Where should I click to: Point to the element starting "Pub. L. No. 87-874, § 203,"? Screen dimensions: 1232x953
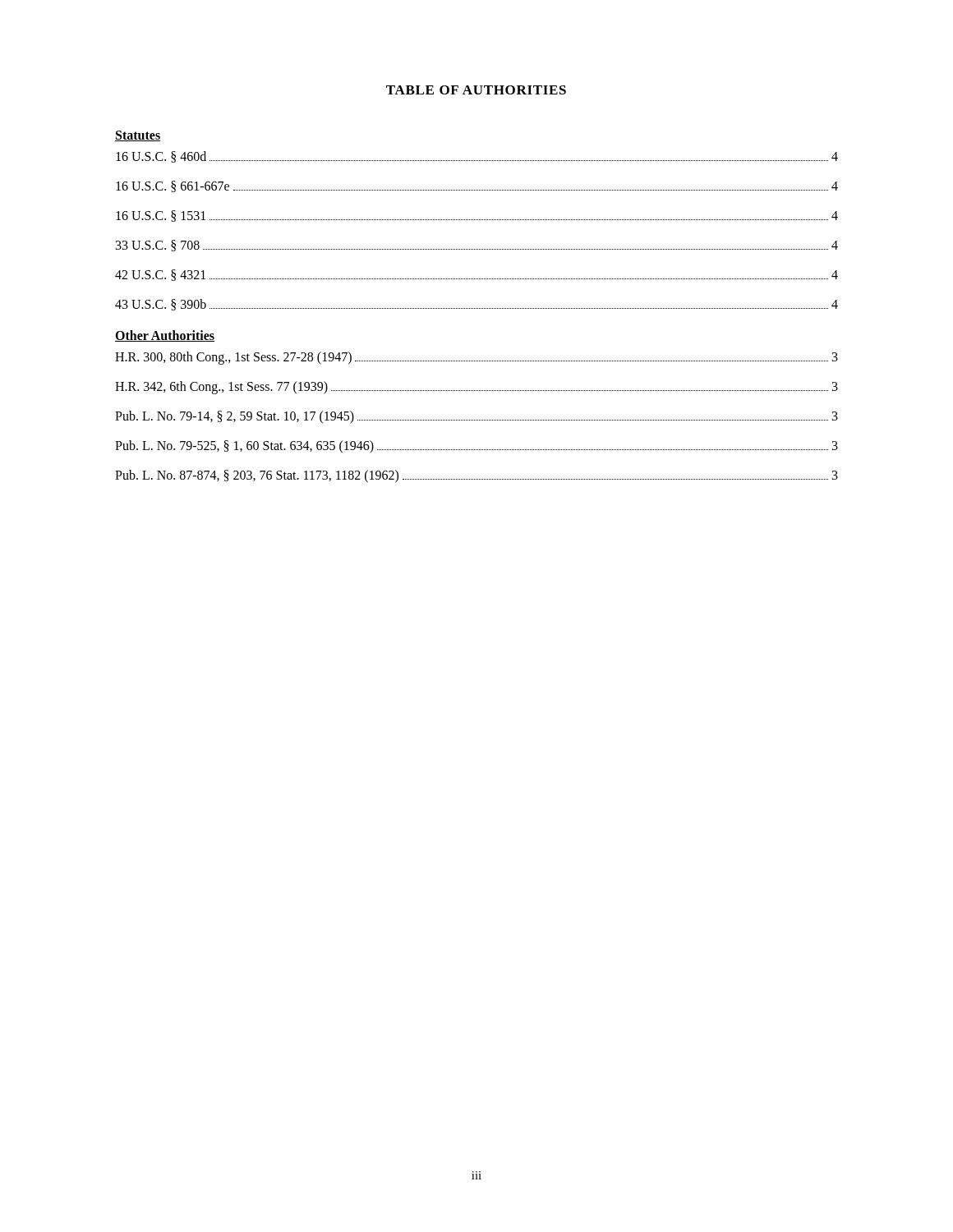[x=476, y=476]
